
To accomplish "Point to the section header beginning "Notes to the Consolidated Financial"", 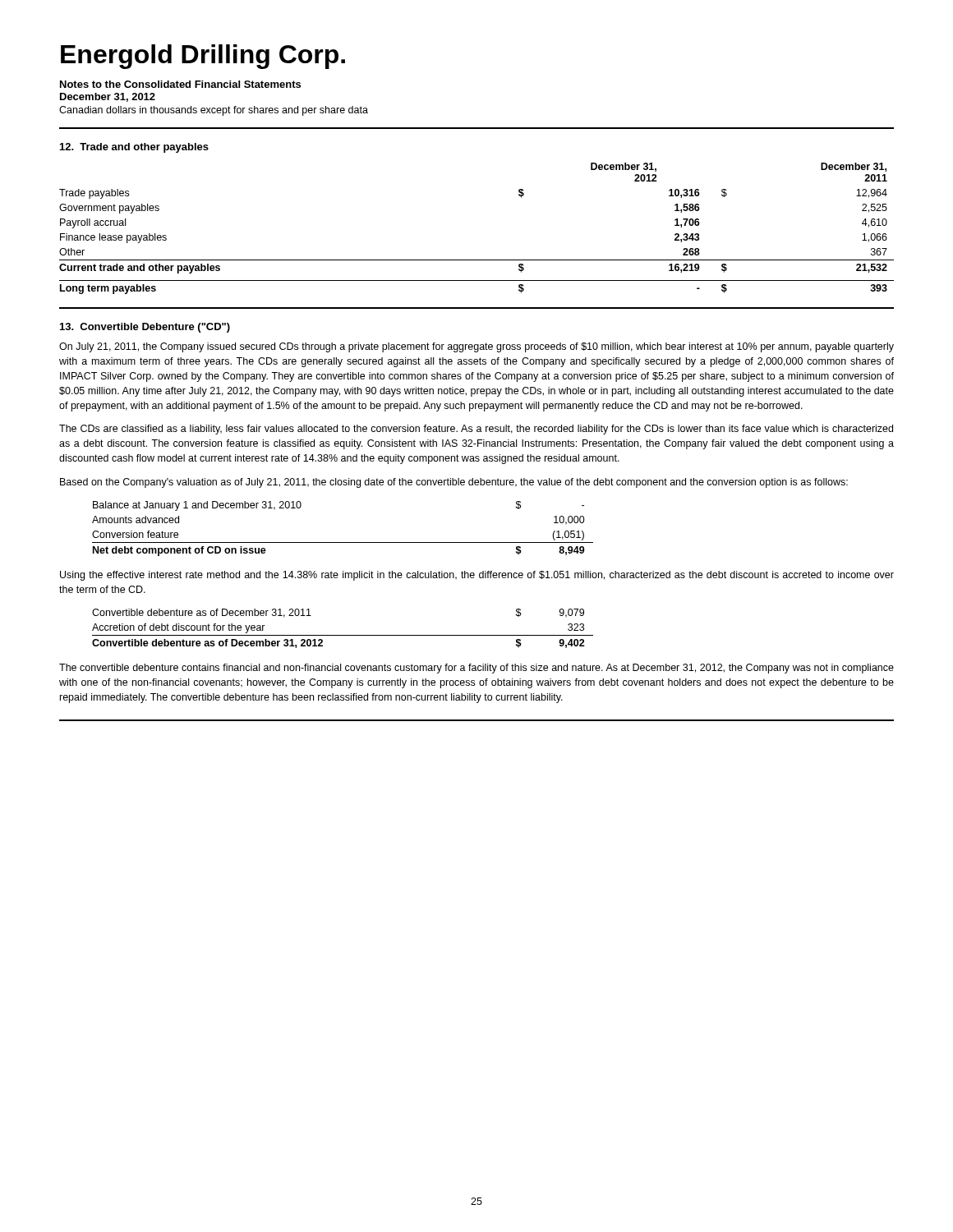I will tap(180, 90).
